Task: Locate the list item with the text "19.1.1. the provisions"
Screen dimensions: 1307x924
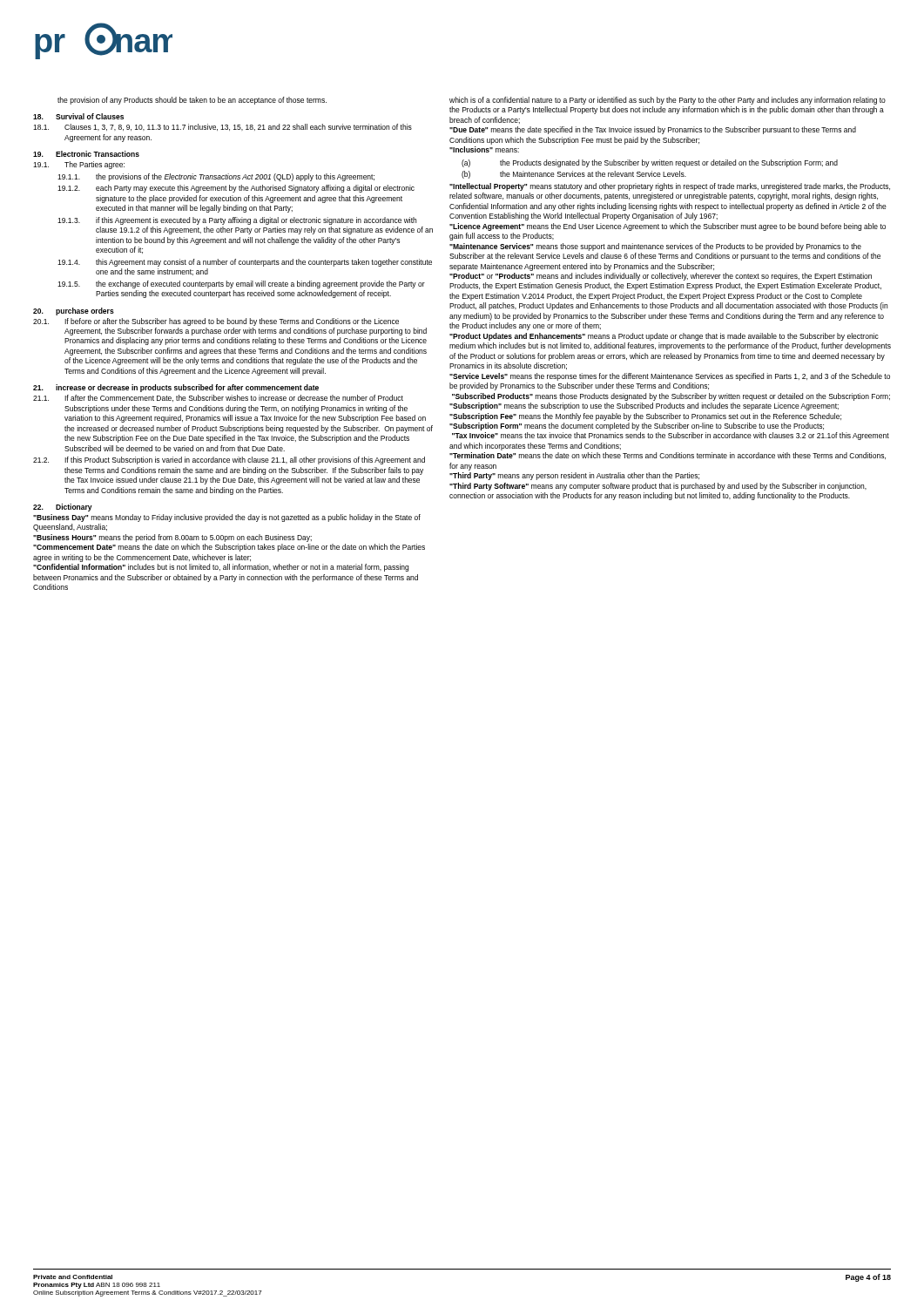Action: click(216, 177)
